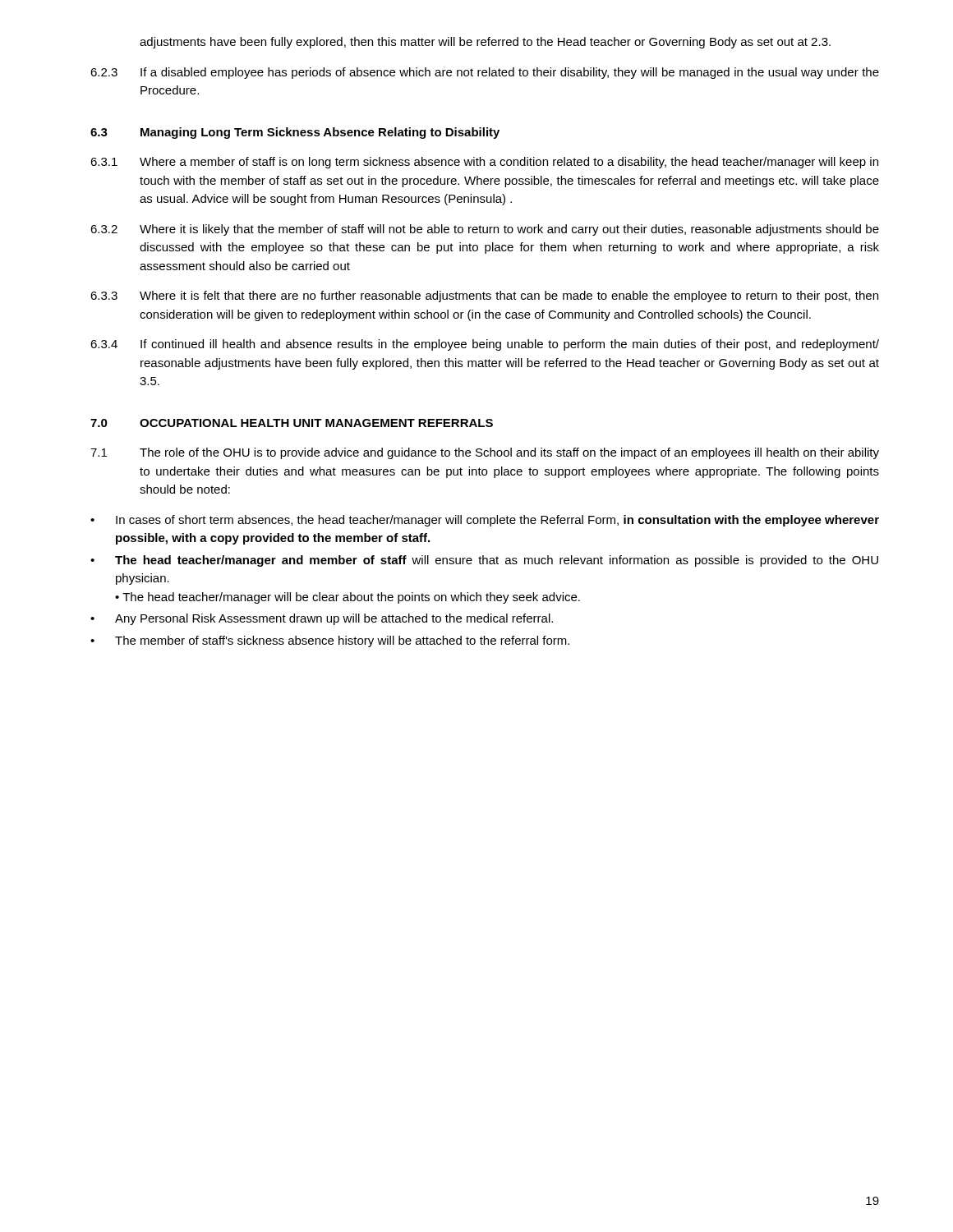Click on the text block that says "2.3 If a disabled employee has periods"
This screenshot has height=1232, width=953.
point(485,81)
